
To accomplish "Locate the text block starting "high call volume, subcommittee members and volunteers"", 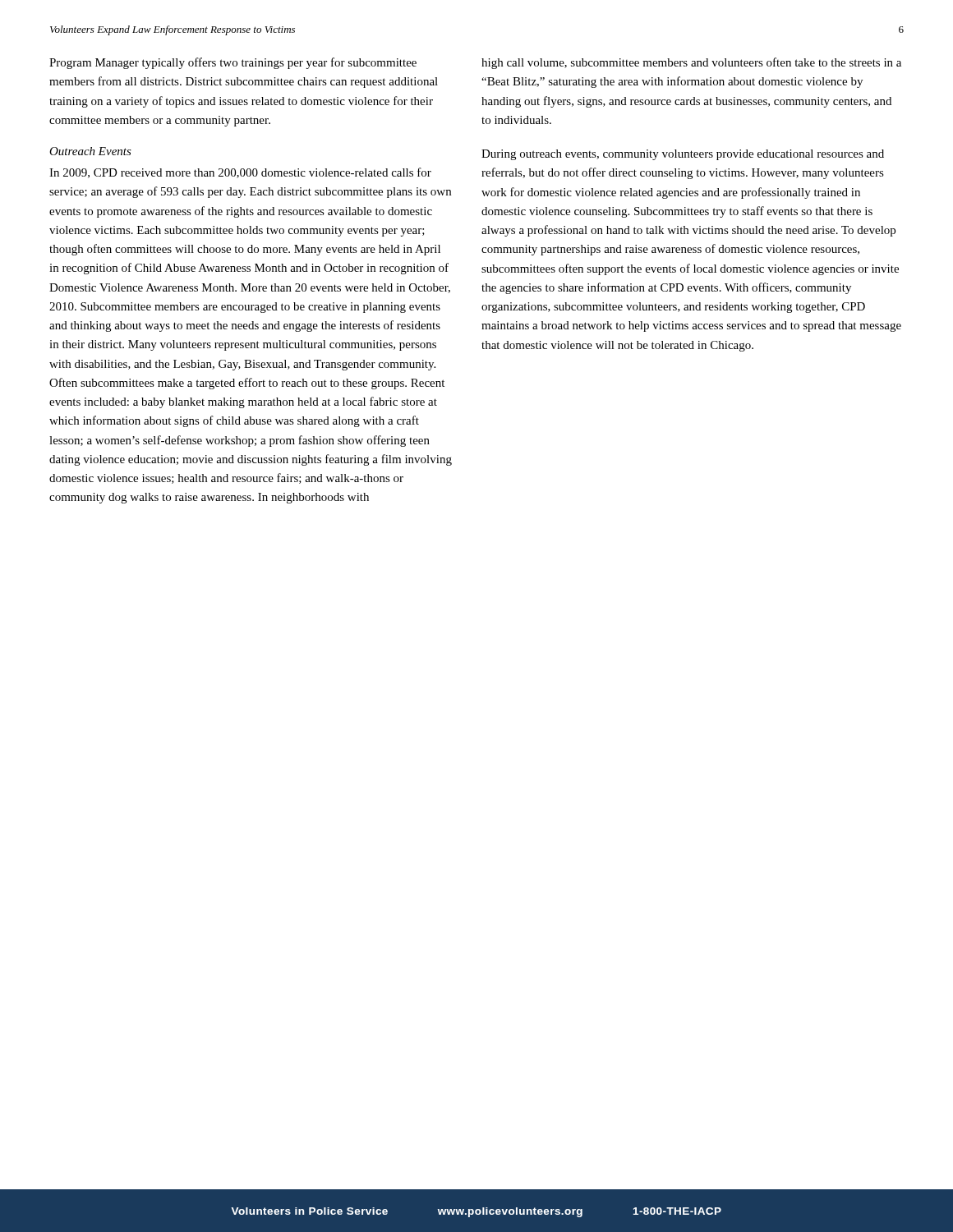I will point(692,91).
